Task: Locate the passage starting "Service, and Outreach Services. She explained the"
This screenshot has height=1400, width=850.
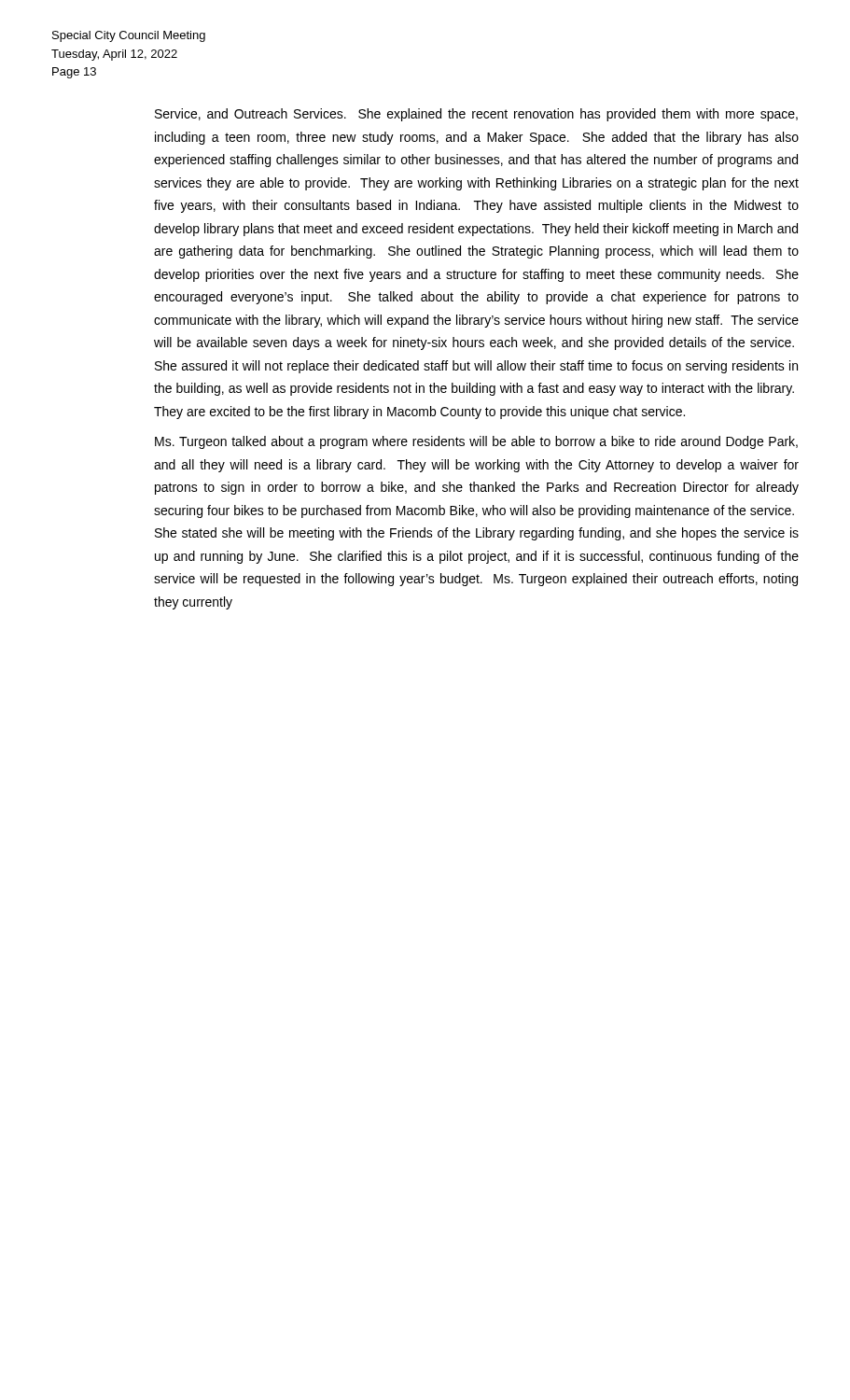Action: [x=476, y=358]
